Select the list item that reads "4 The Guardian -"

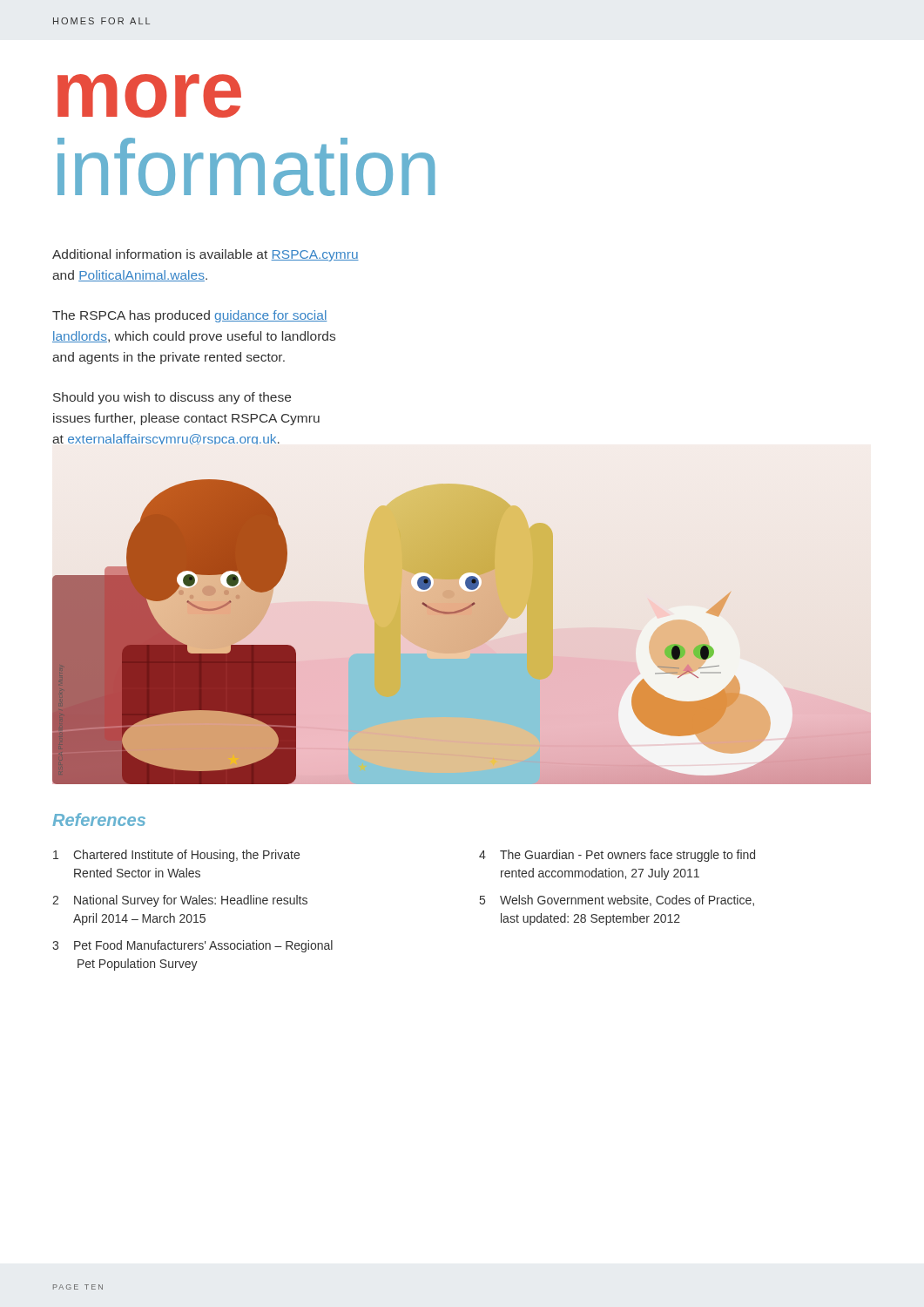tap(618, 864)
